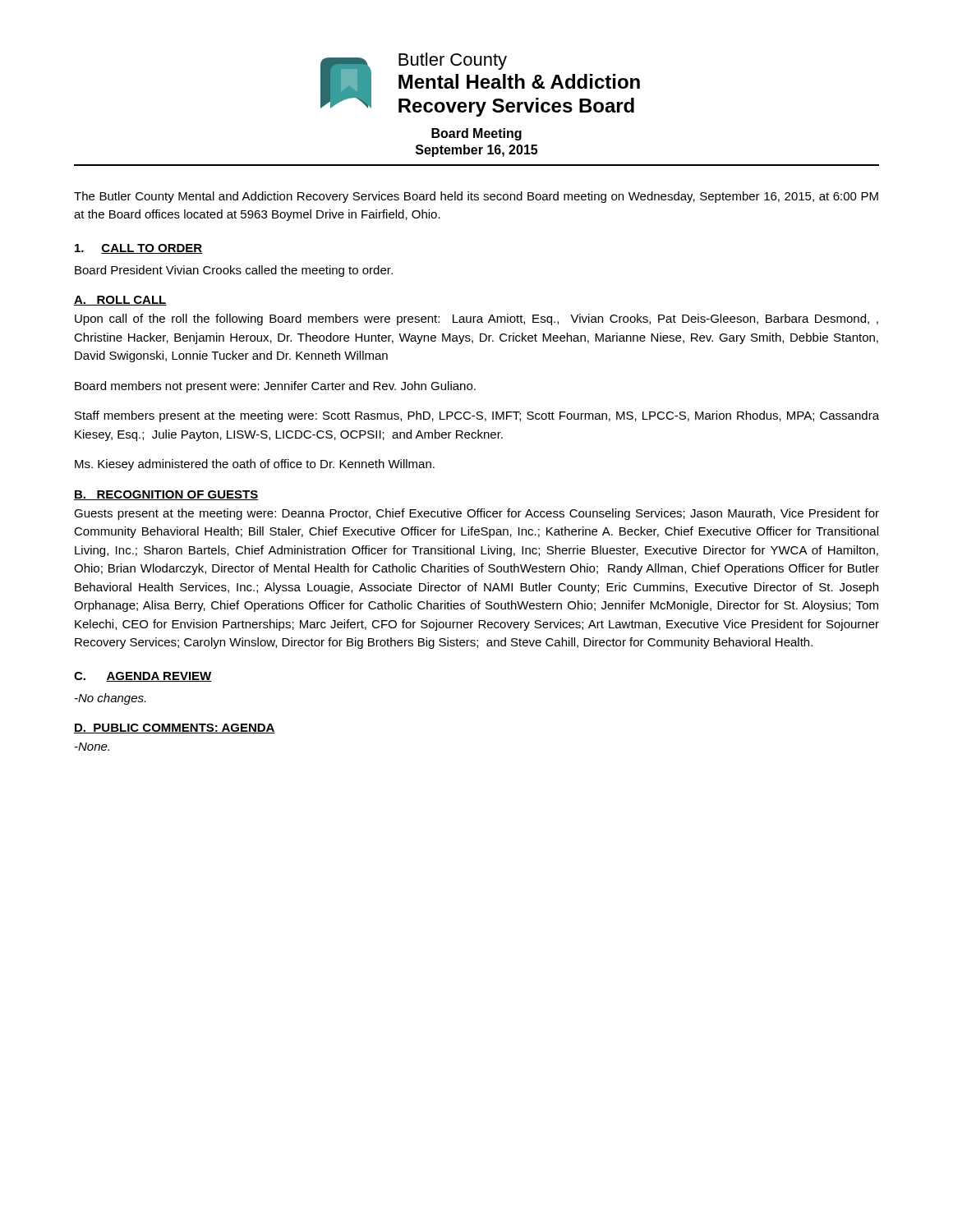Viewport: 953px width, 1232px height.
Task: Locate the section header that reads "D. PUBLIC COMMENTS: AGENDA"
Action: (x=174, y=728)
